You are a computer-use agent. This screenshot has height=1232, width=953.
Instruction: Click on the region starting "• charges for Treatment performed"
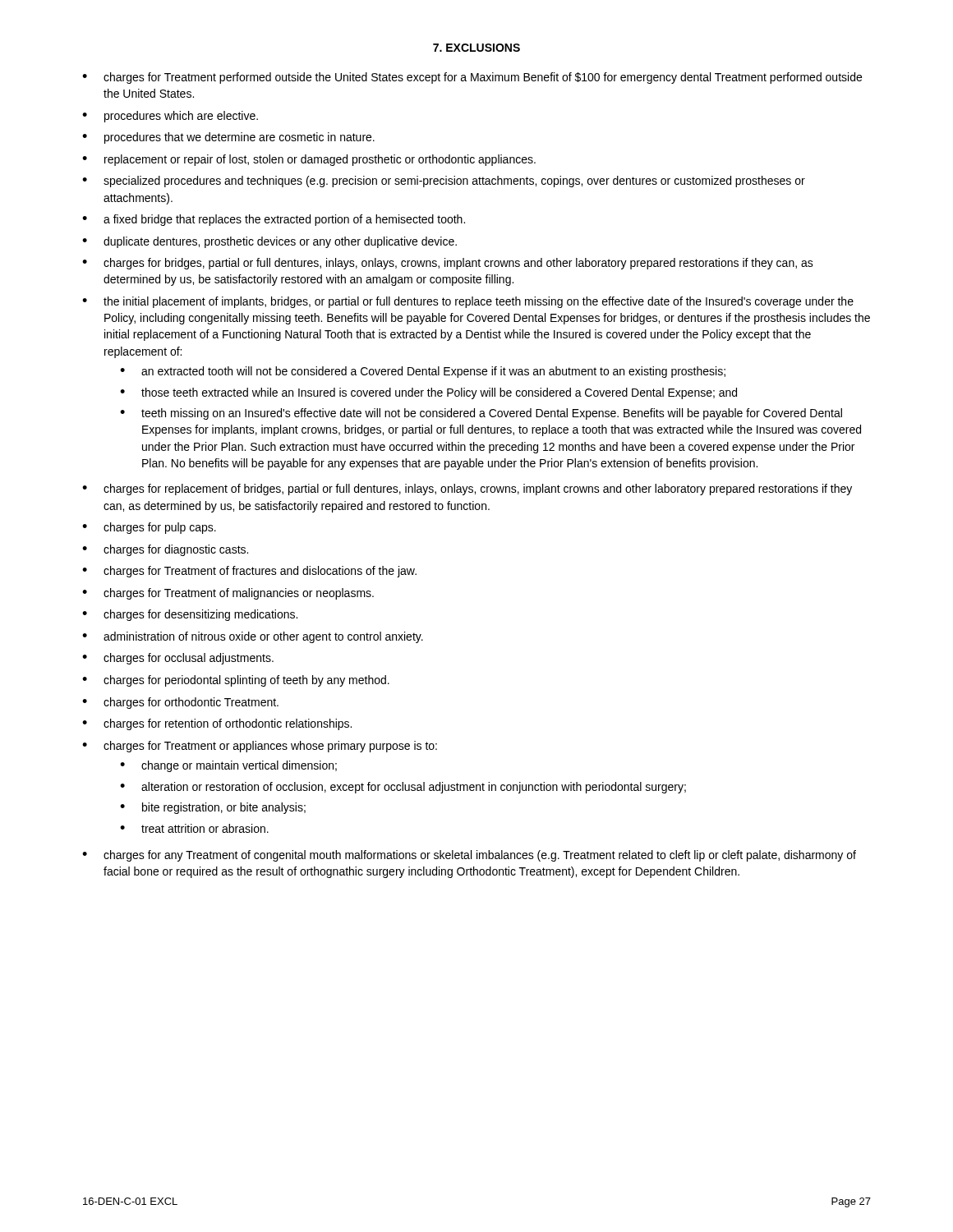point(476,86)
